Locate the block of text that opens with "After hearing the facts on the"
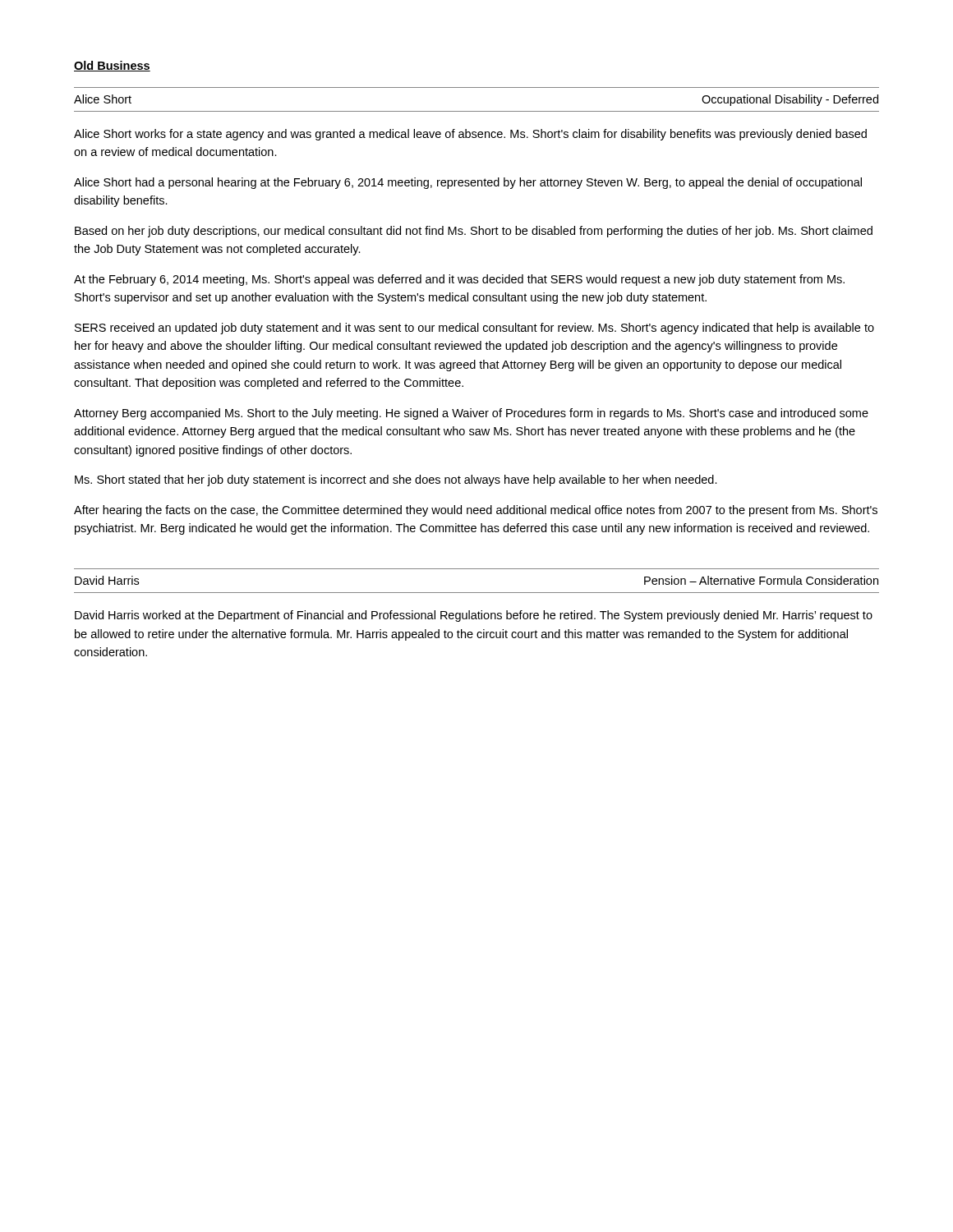The image size is (953, 1232). pyautogui.click(x=476, y=519)
